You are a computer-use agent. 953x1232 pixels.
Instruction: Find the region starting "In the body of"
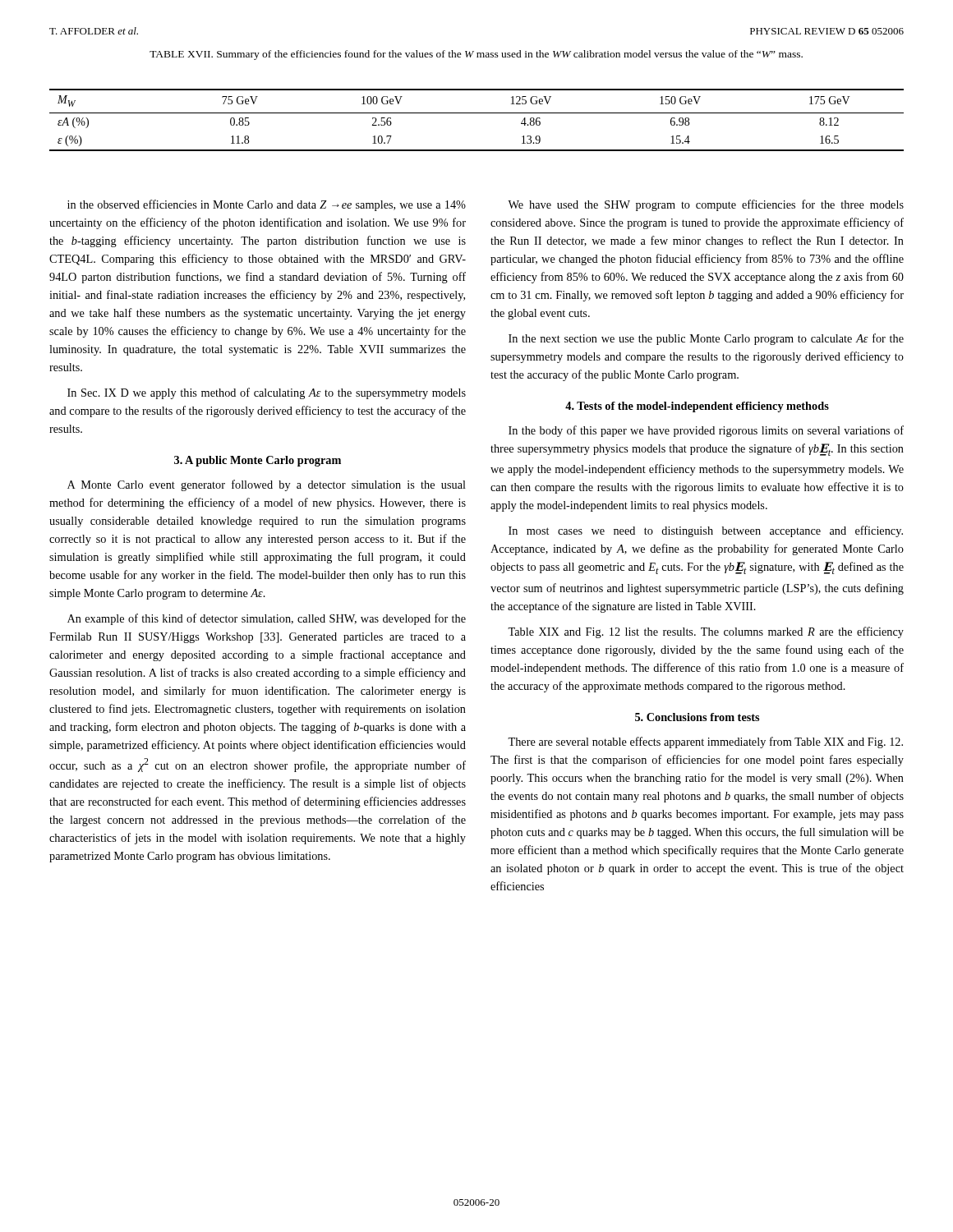[x=697, y=468]
